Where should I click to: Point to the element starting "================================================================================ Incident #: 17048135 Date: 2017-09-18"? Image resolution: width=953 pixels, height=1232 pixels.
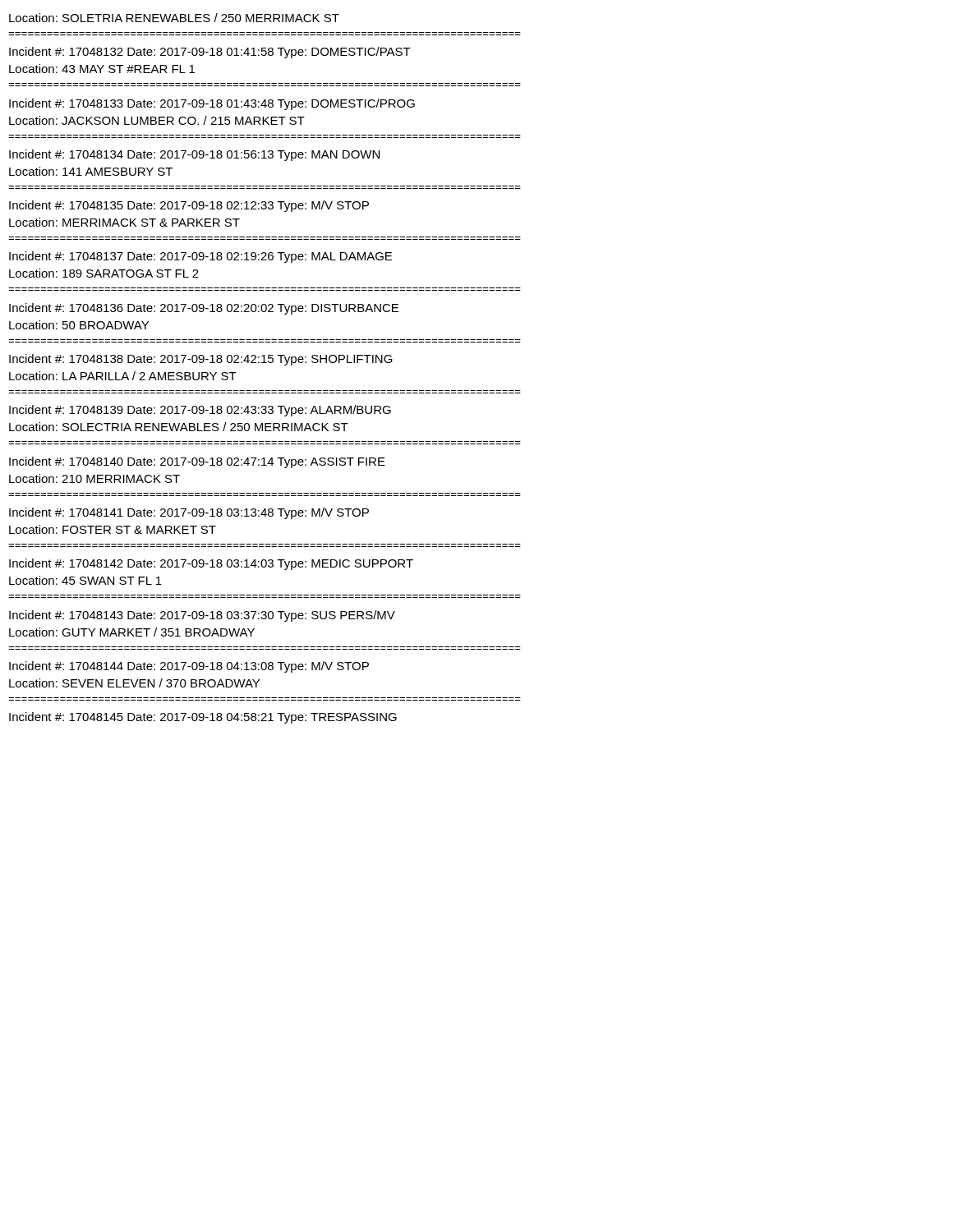pyautogui.click(x=189, y=206)
